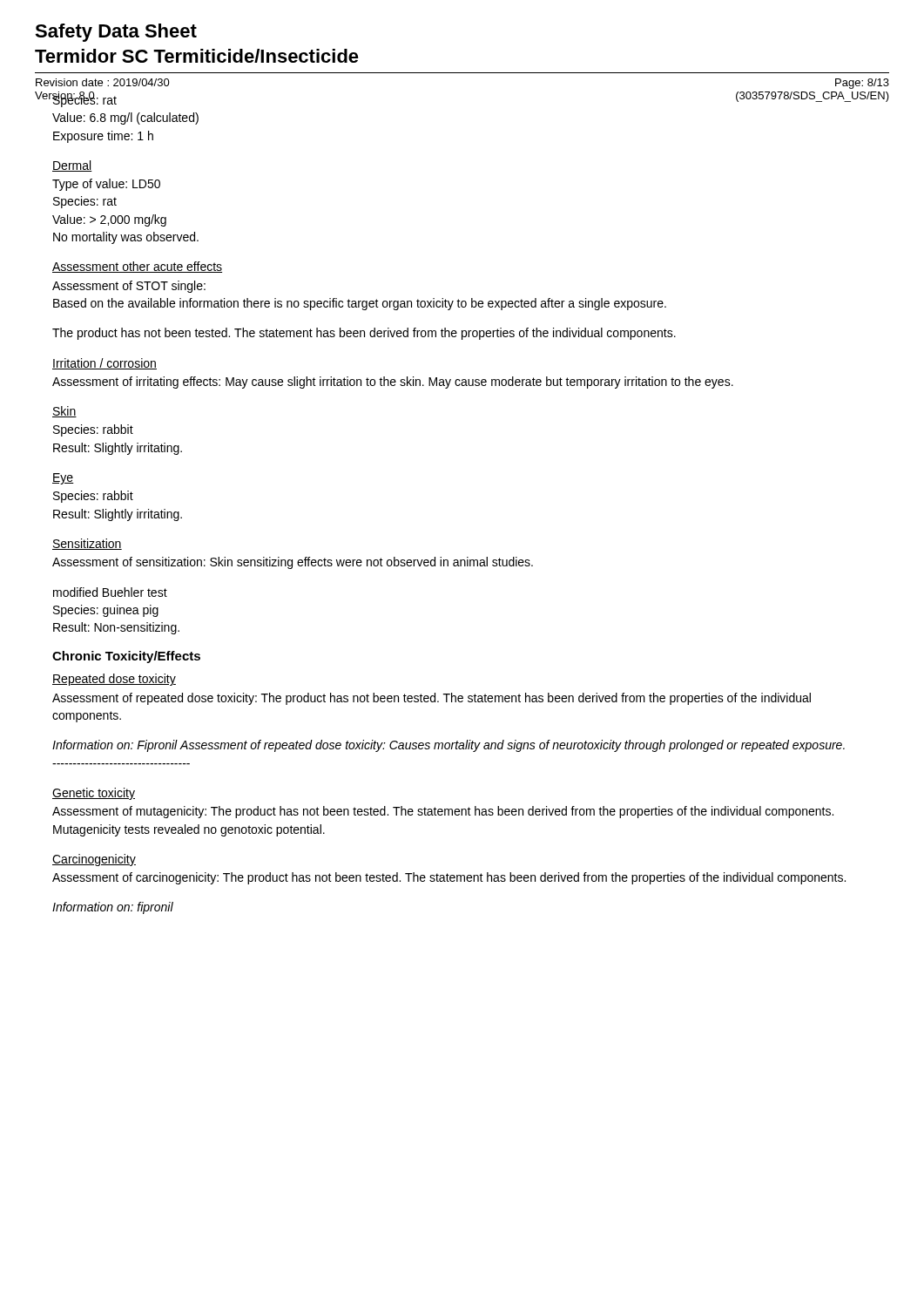The width and height of the screenshot is (924, 1307).
Task: Navigate to the element starting "Information on: fipronil"
Action: click(113, 907)
